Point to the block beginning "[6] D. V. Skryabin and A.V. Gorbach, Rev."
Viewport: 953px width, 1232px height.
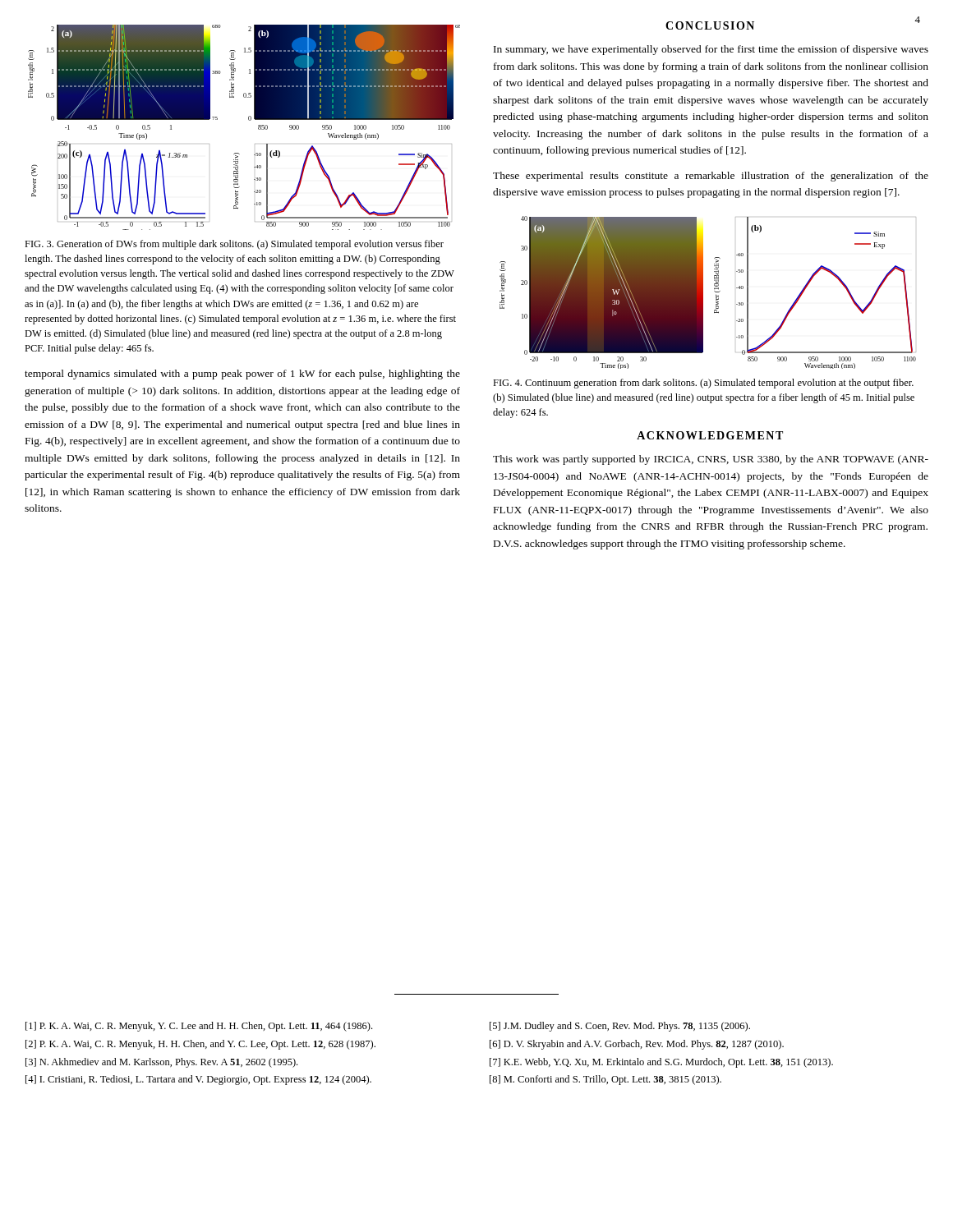637,1044
